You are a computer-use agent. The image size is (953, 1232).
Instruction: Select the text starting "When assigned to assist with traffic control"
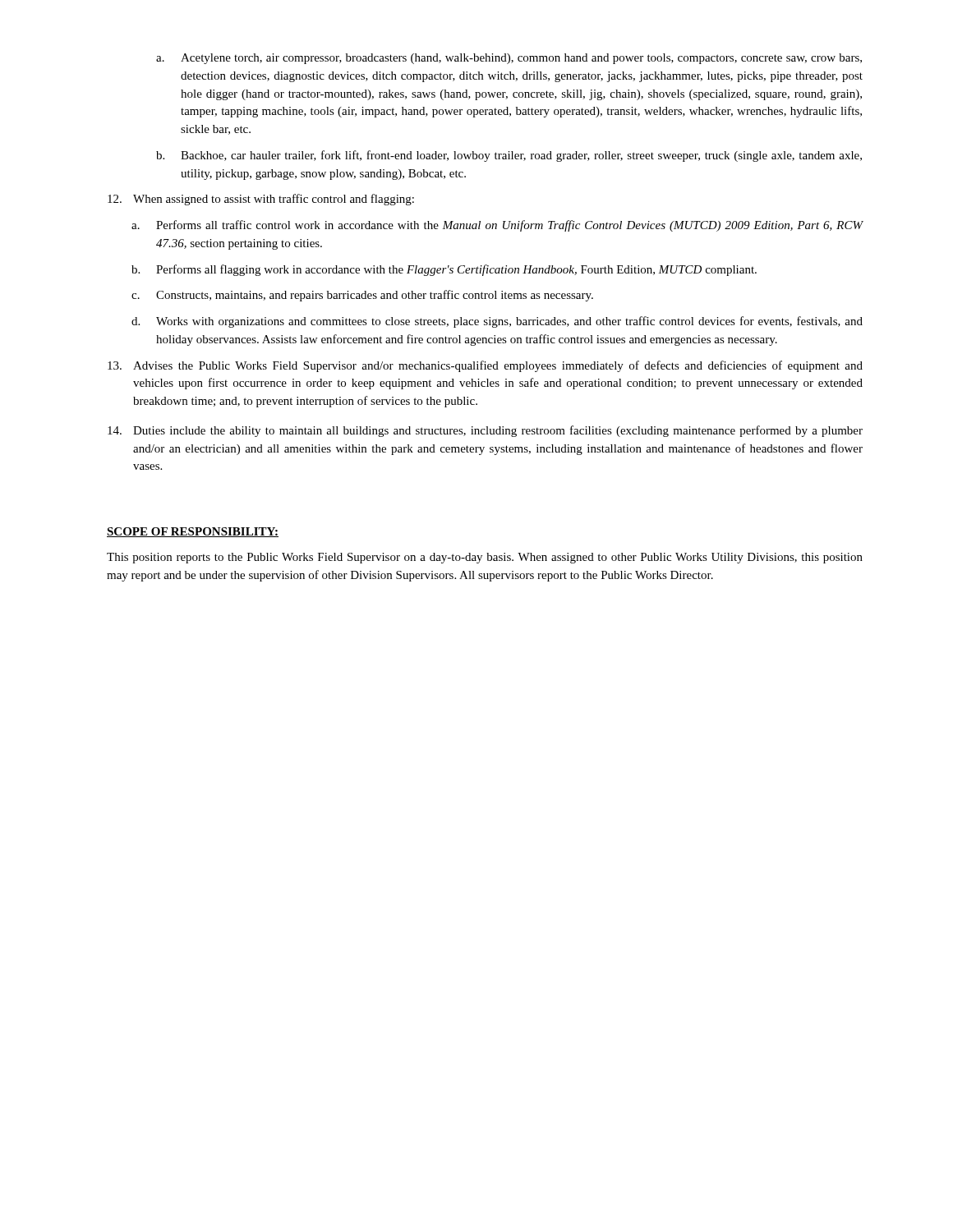pos(261,200)
